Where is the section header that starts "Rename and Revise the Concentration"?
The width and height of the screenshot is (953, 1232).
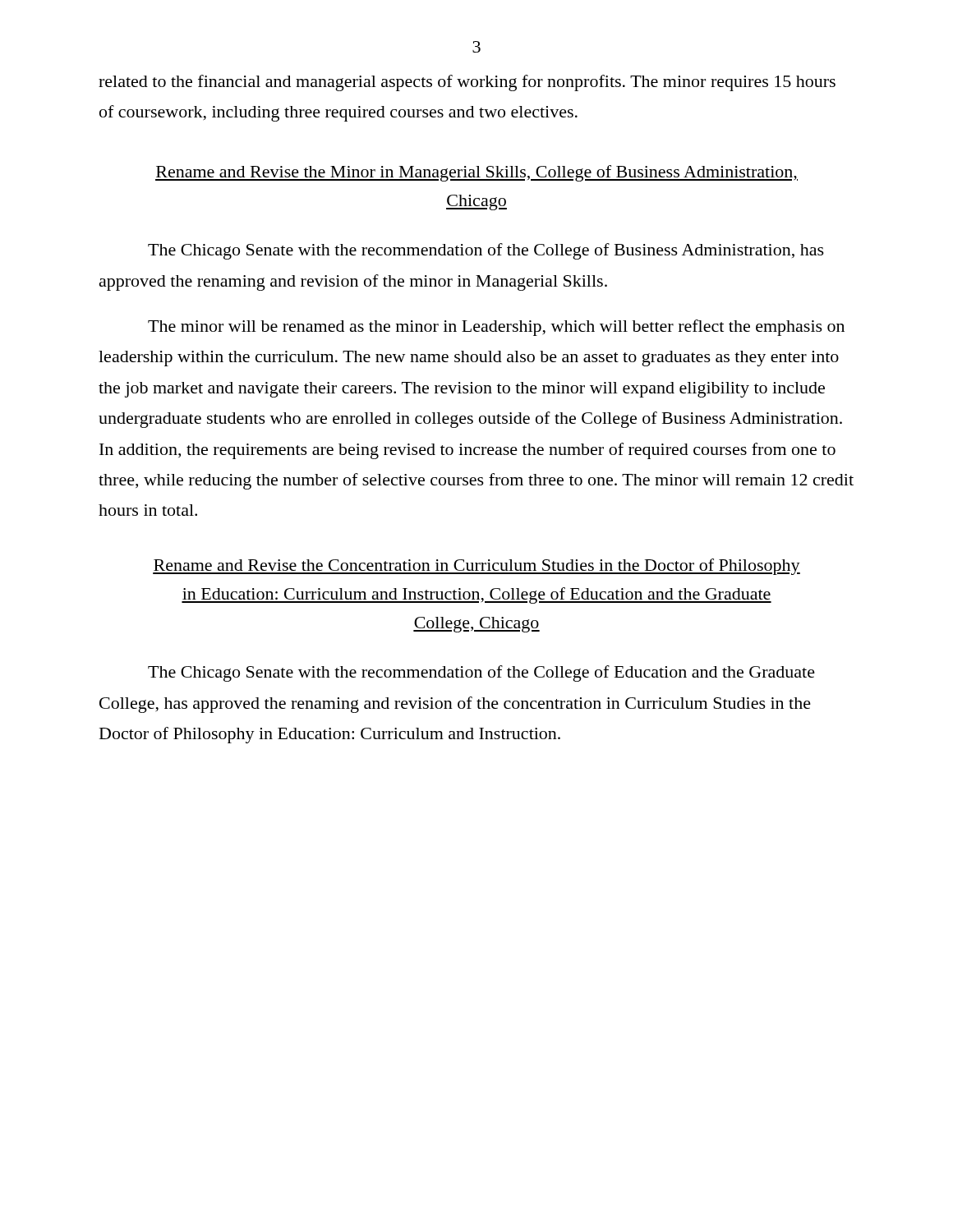[x=476, y=593]
